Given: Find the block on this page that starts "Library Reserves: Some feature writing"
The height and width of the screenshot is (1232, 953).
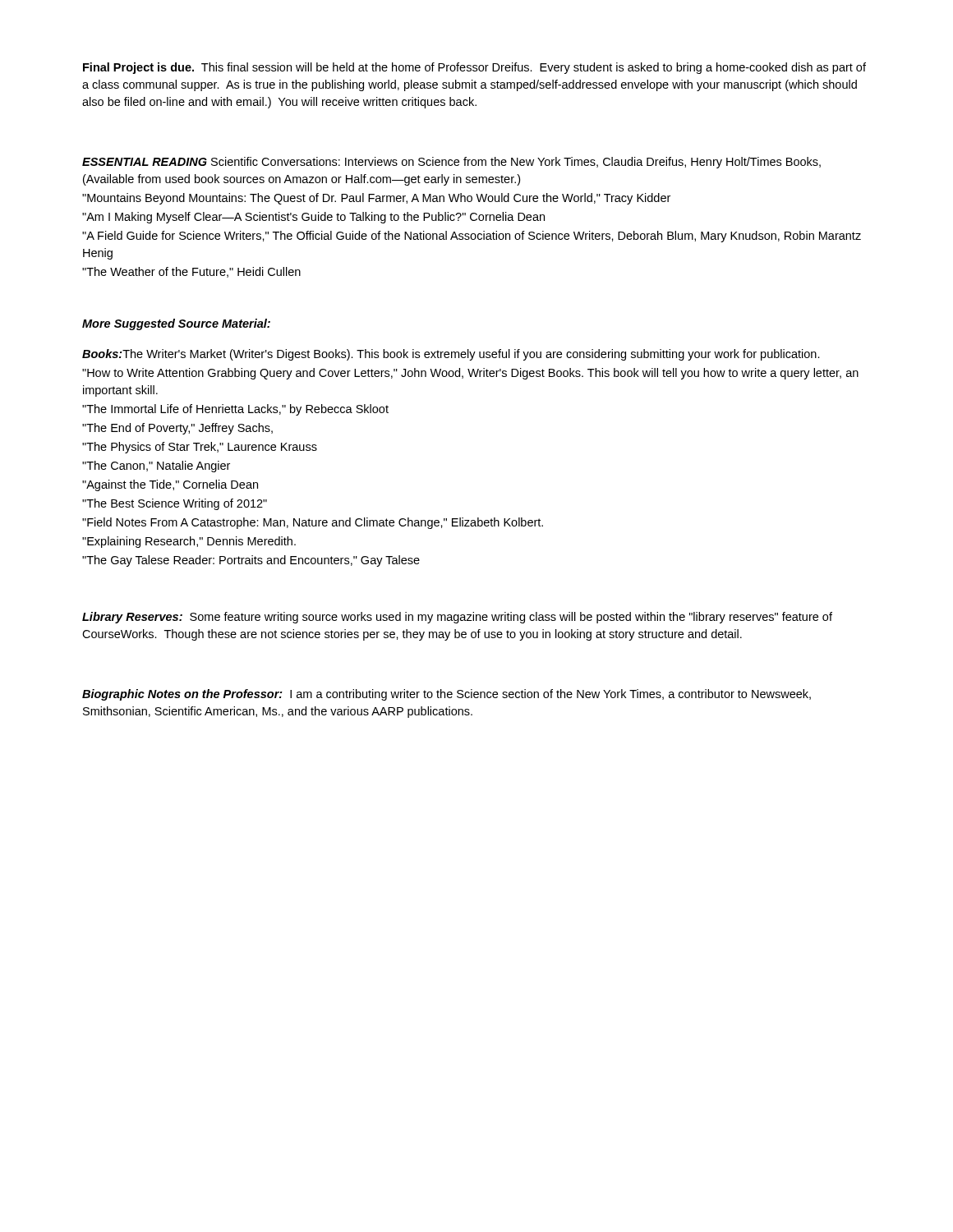Looking at the screenshot, I should [476, 626].
